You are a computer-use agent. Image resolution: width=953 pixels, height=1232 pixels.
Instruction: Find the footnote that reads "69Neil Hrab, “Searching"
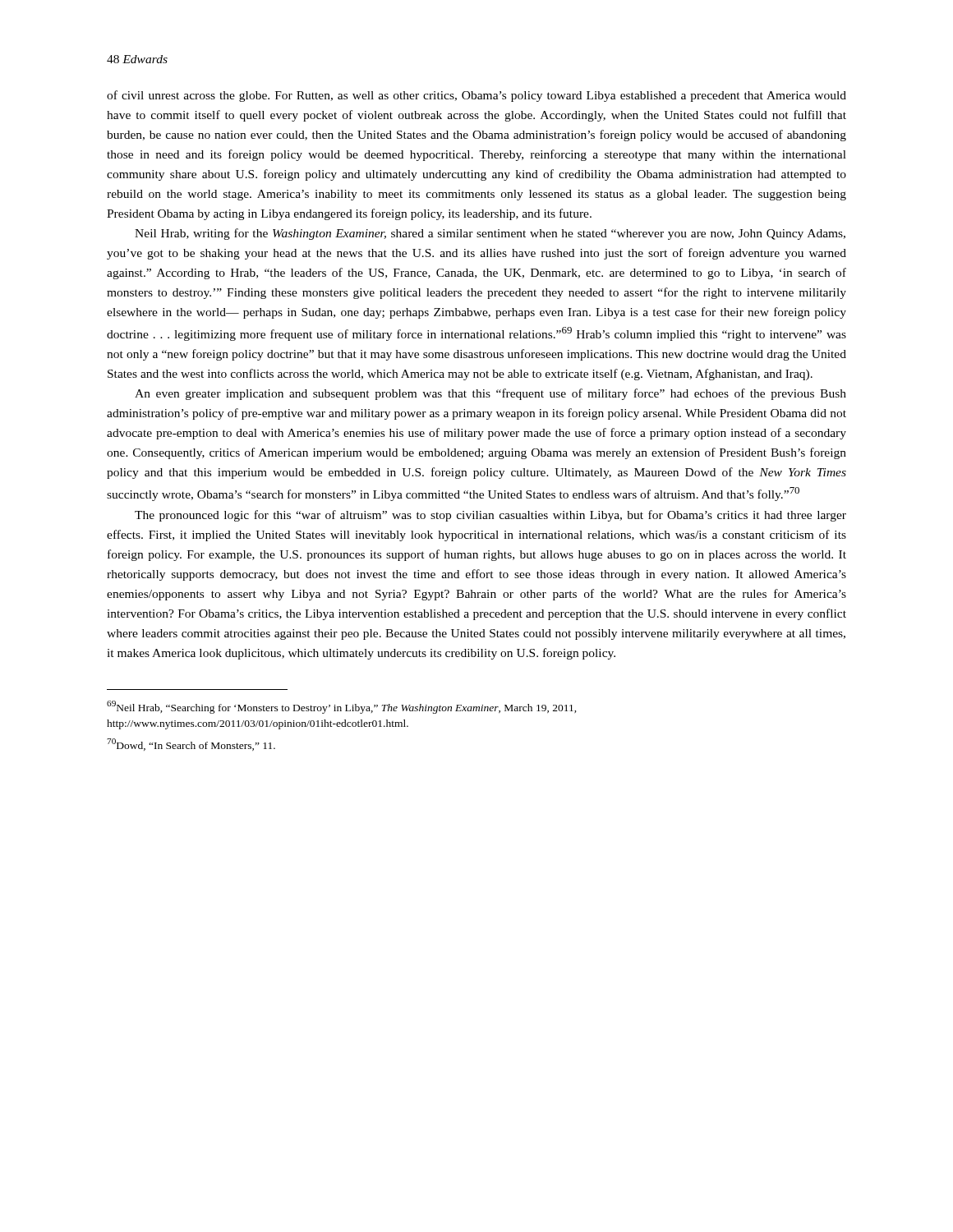[342, 714]
